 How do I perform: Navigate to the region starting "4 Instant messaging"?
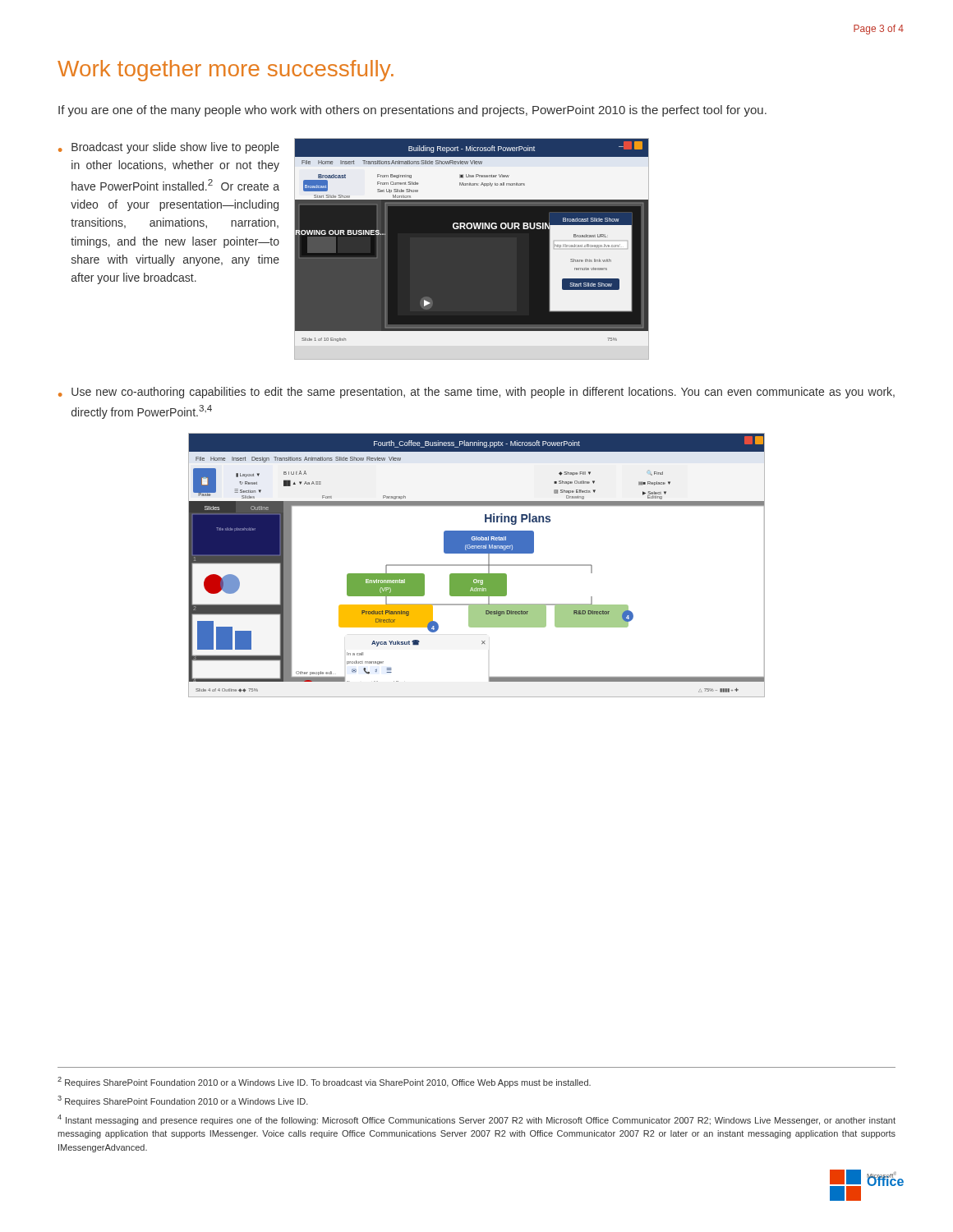476,1132
